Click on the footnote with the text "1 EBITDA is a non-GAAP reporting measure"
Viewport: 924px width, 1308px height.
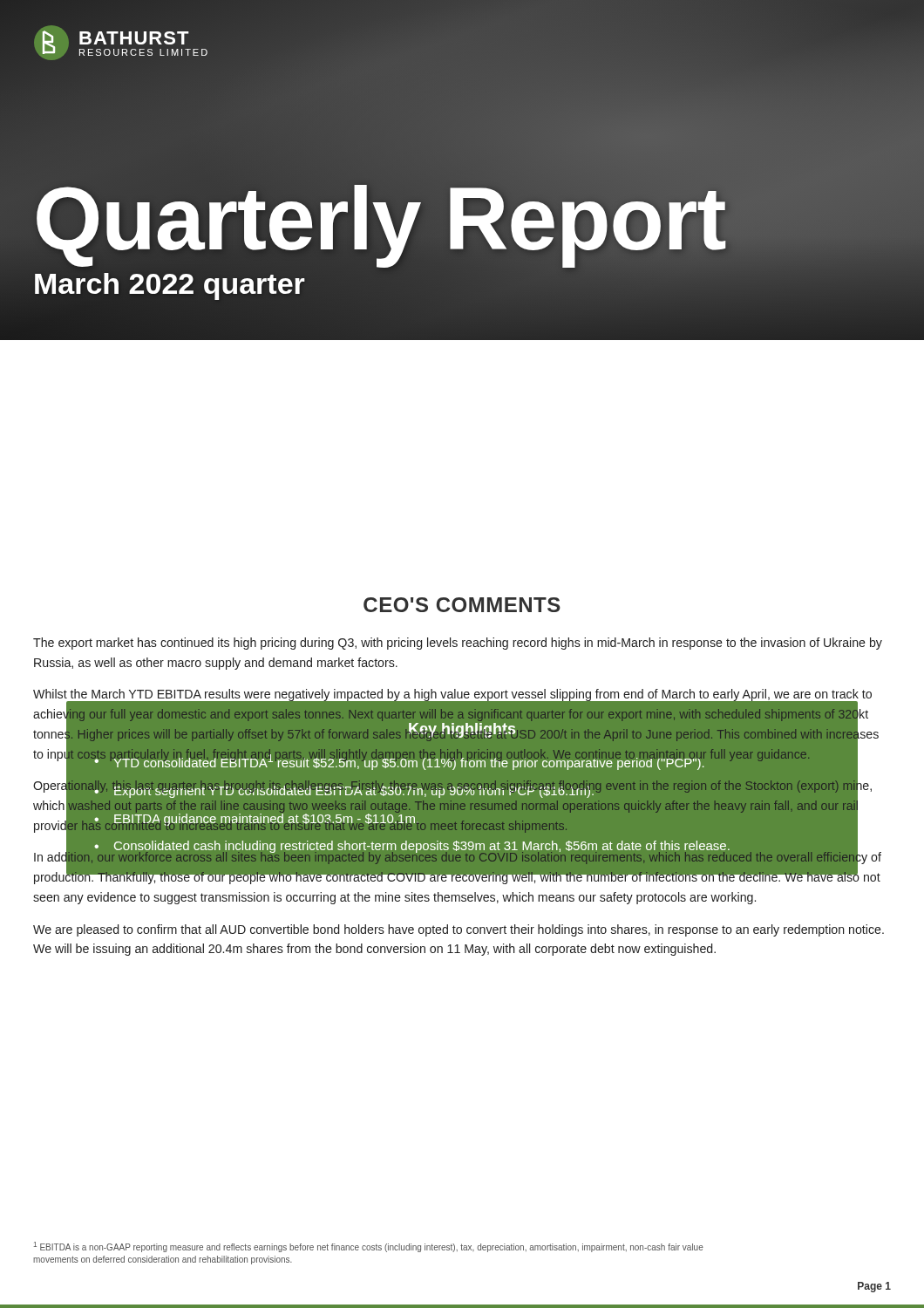click(390, 1253)
